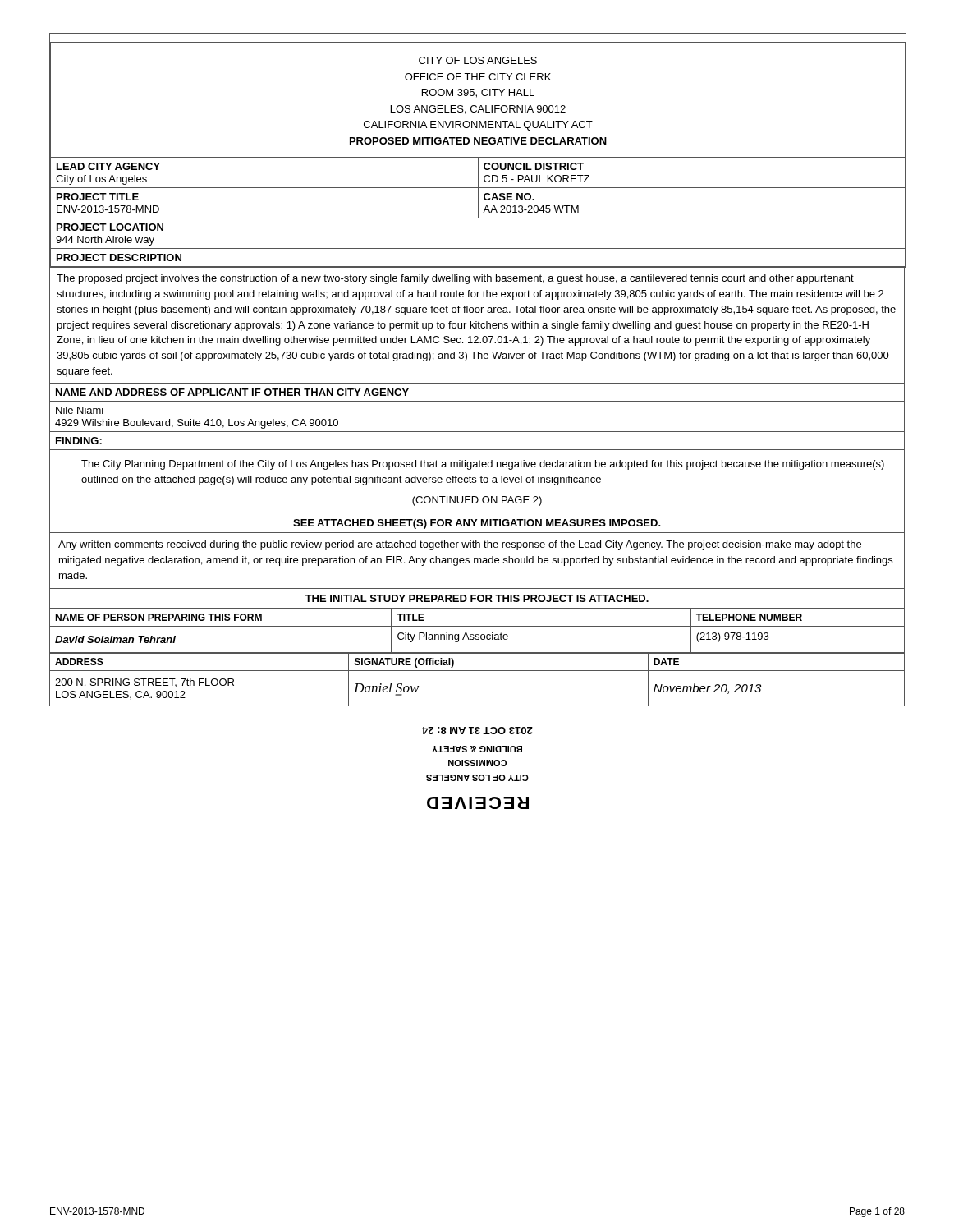The width and height of the screenshot is (954, 1232).
Task: Point to the block beginning "The City Planning Department of the City"
Action: tap(477, 483)
